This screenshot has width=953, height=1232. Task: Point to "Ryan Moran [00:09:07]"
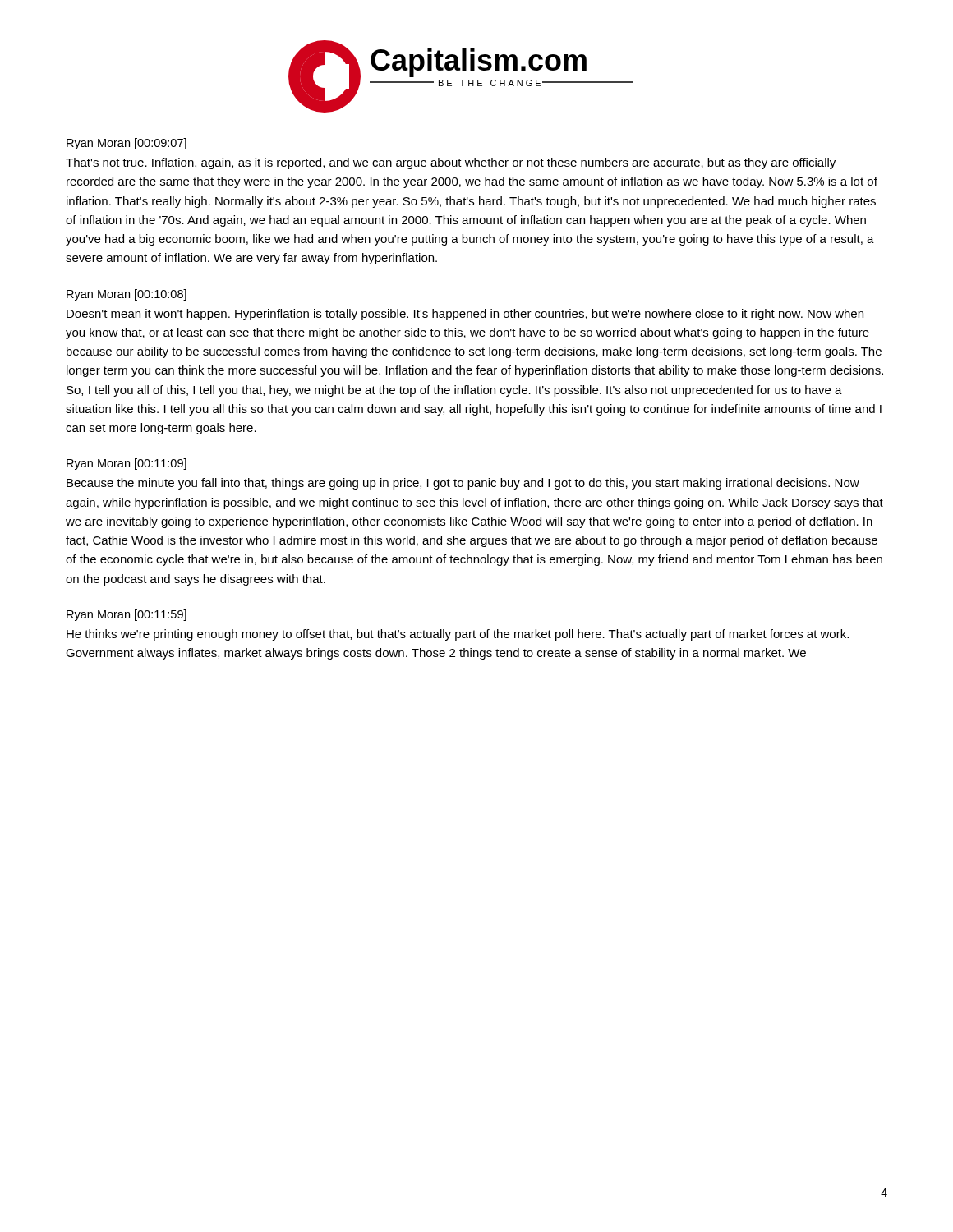pos(126,143)
